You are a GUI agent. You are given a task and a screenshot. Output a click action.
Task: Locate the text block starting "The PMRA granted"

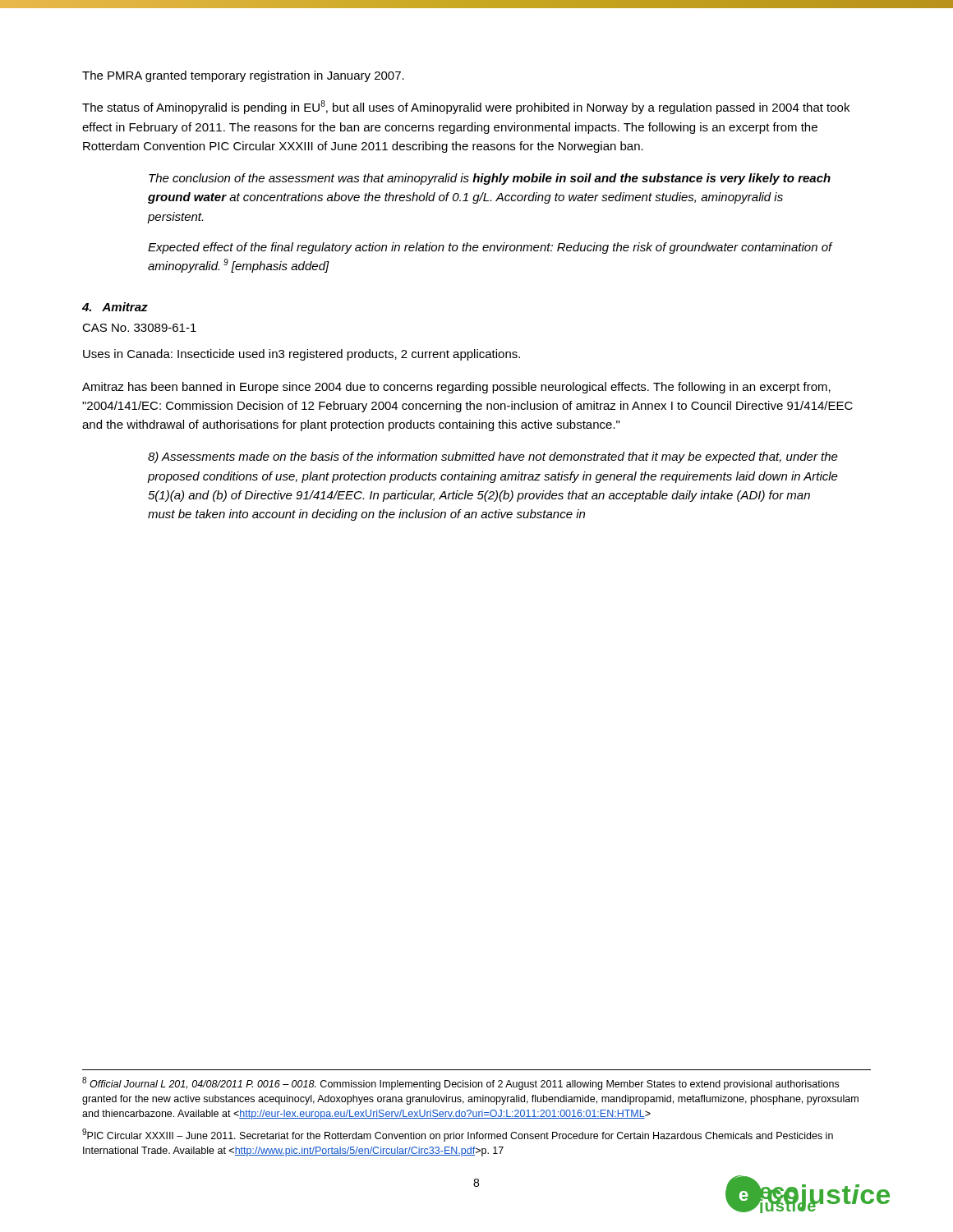point(243,75)
